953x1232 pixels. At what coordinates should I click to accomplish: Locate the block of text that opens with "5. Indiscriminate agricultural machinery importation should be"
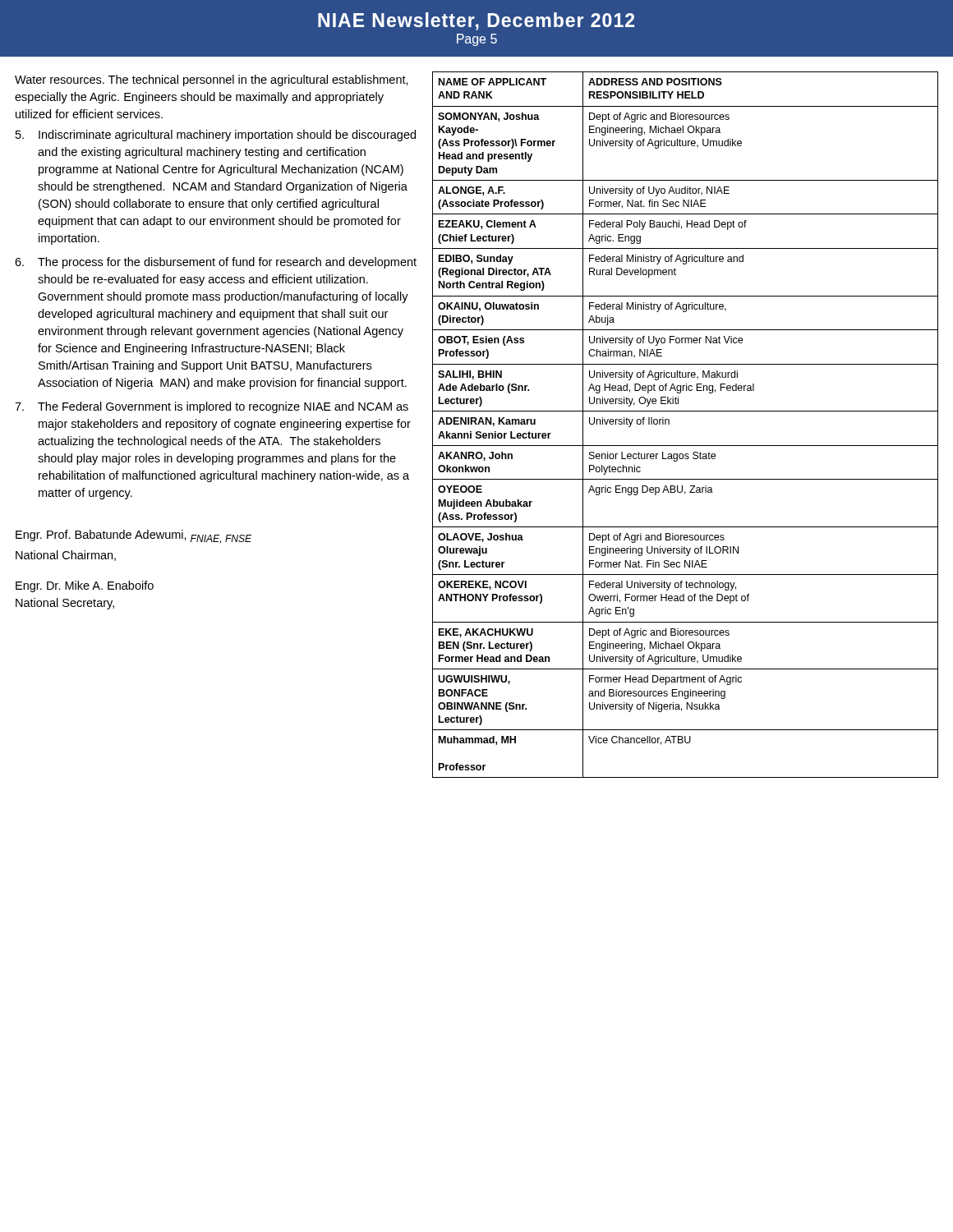[x=216, y=187]
